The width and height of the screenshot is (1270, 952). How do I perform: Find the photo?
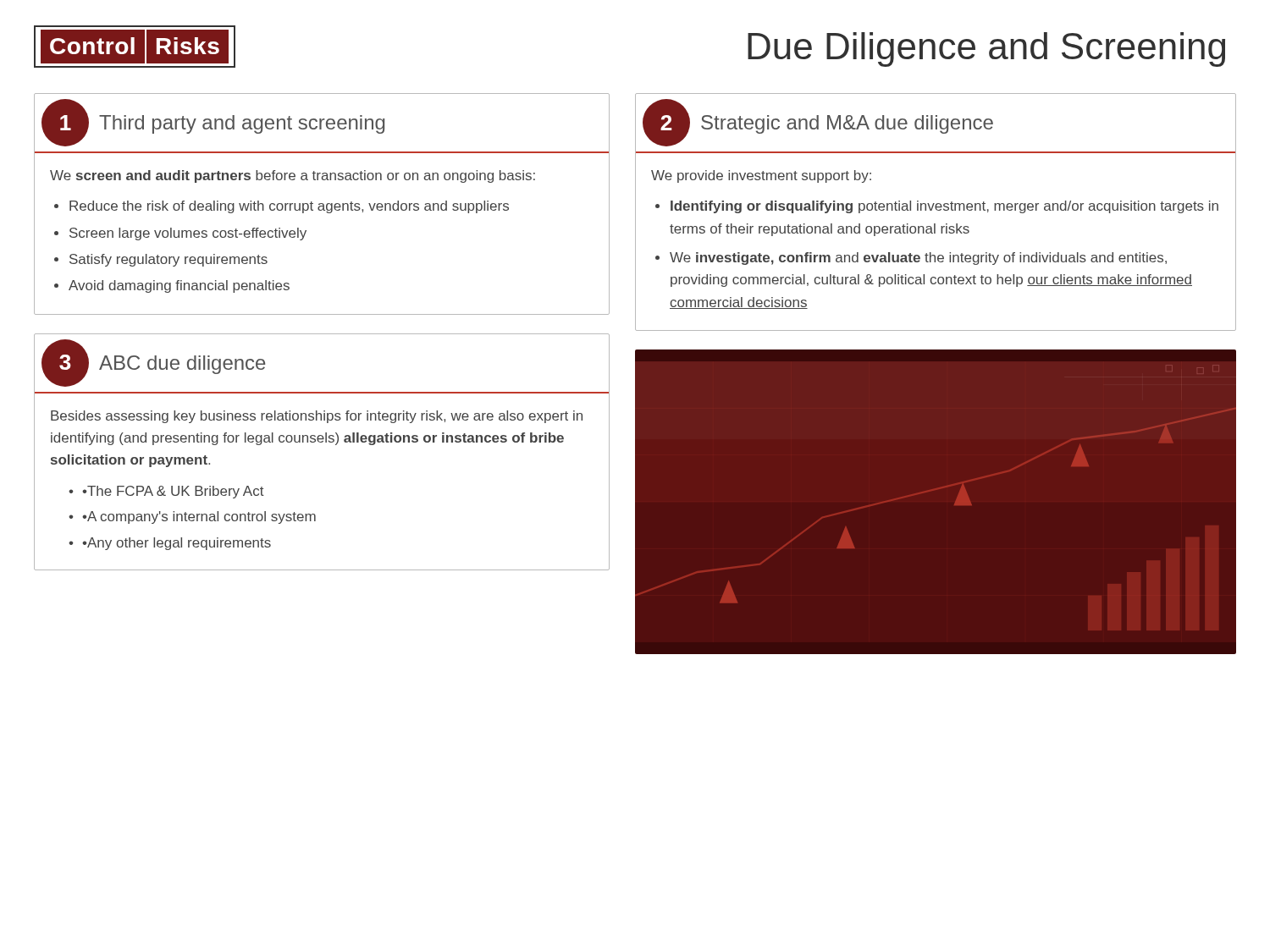(x=936, y=502)
